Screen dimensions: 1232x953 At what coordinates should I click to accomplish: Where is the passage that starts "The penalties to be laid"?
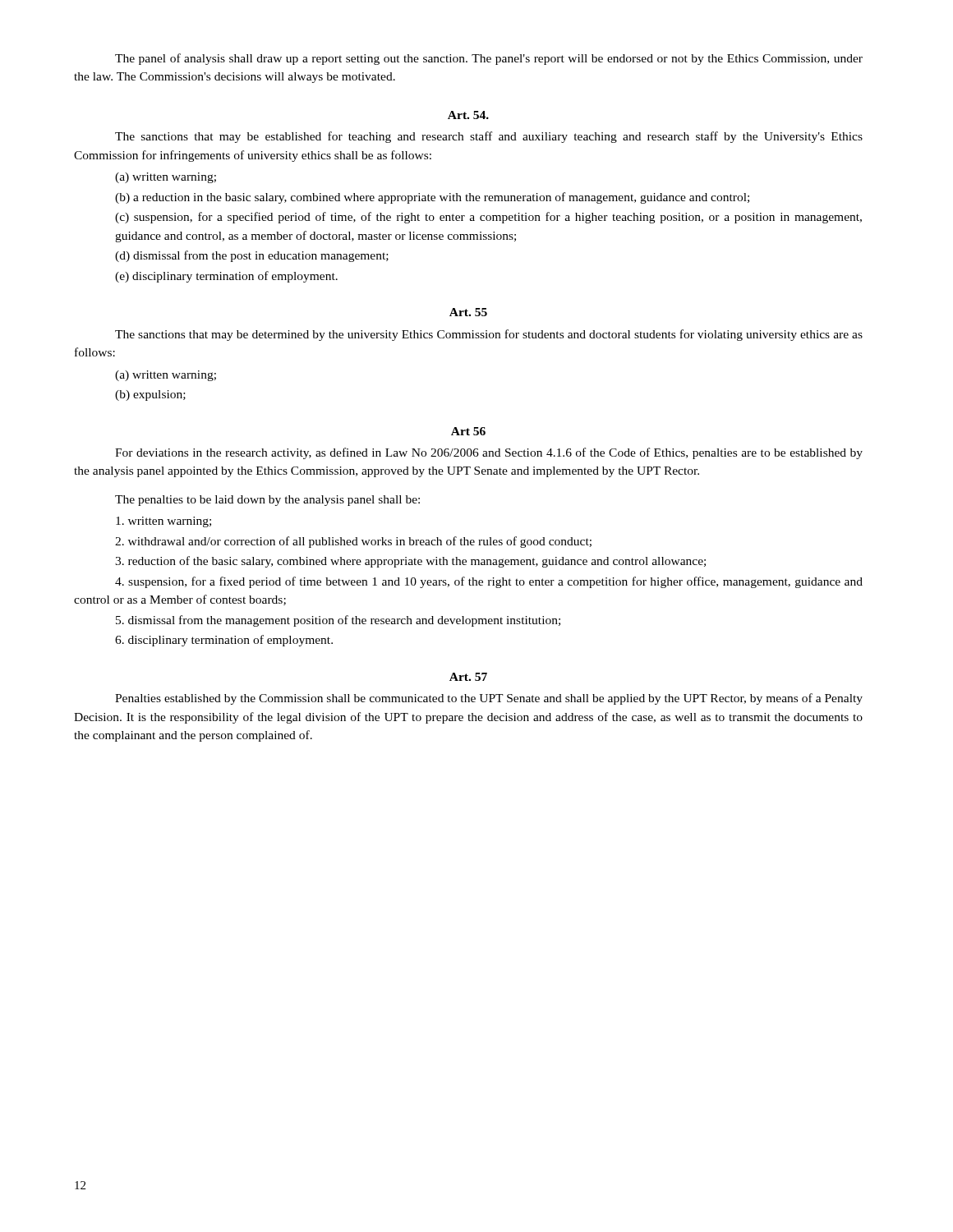(267, 501)
